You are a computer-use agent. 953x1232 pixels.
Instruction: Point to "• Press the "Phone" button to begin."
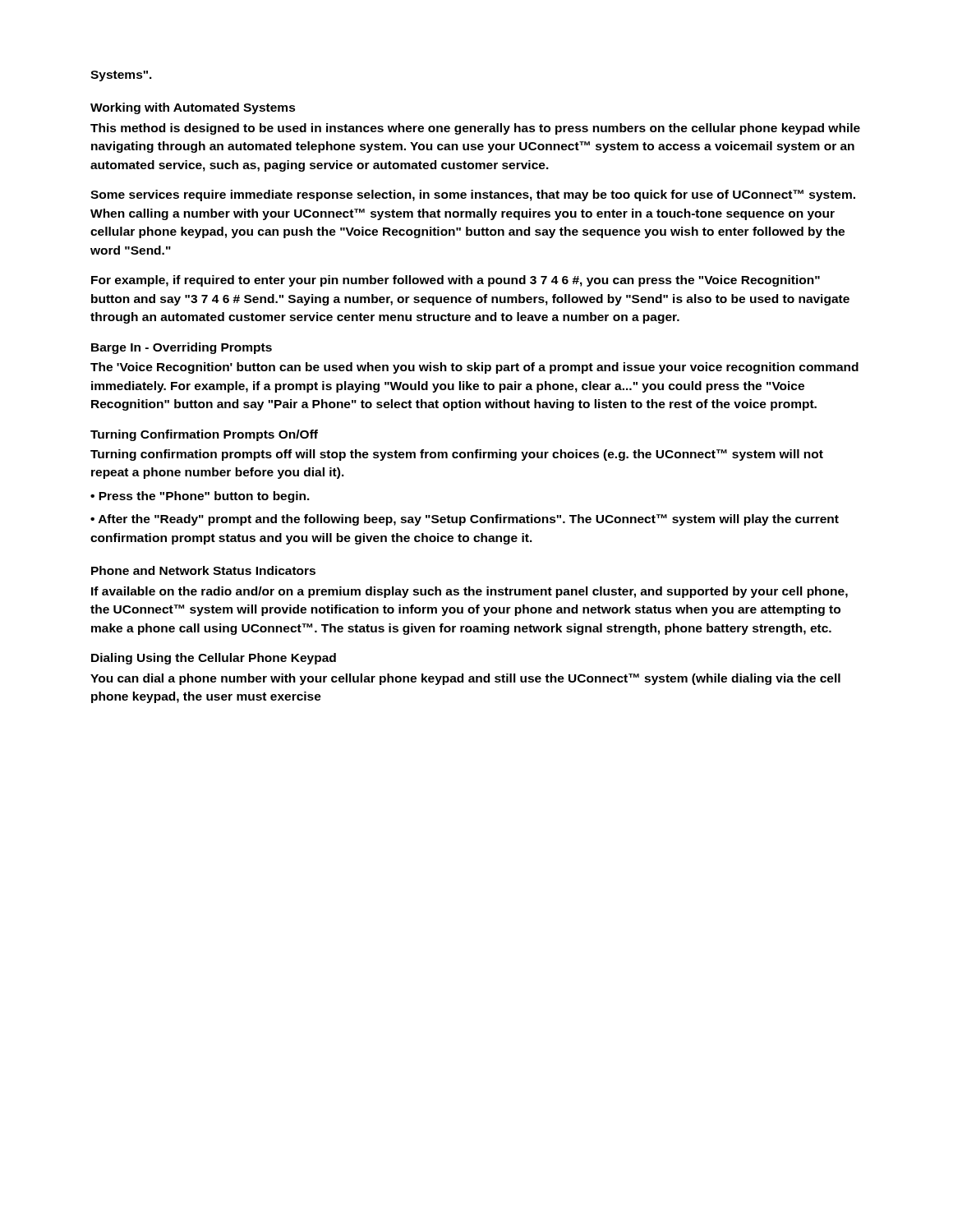click(200, 496)
